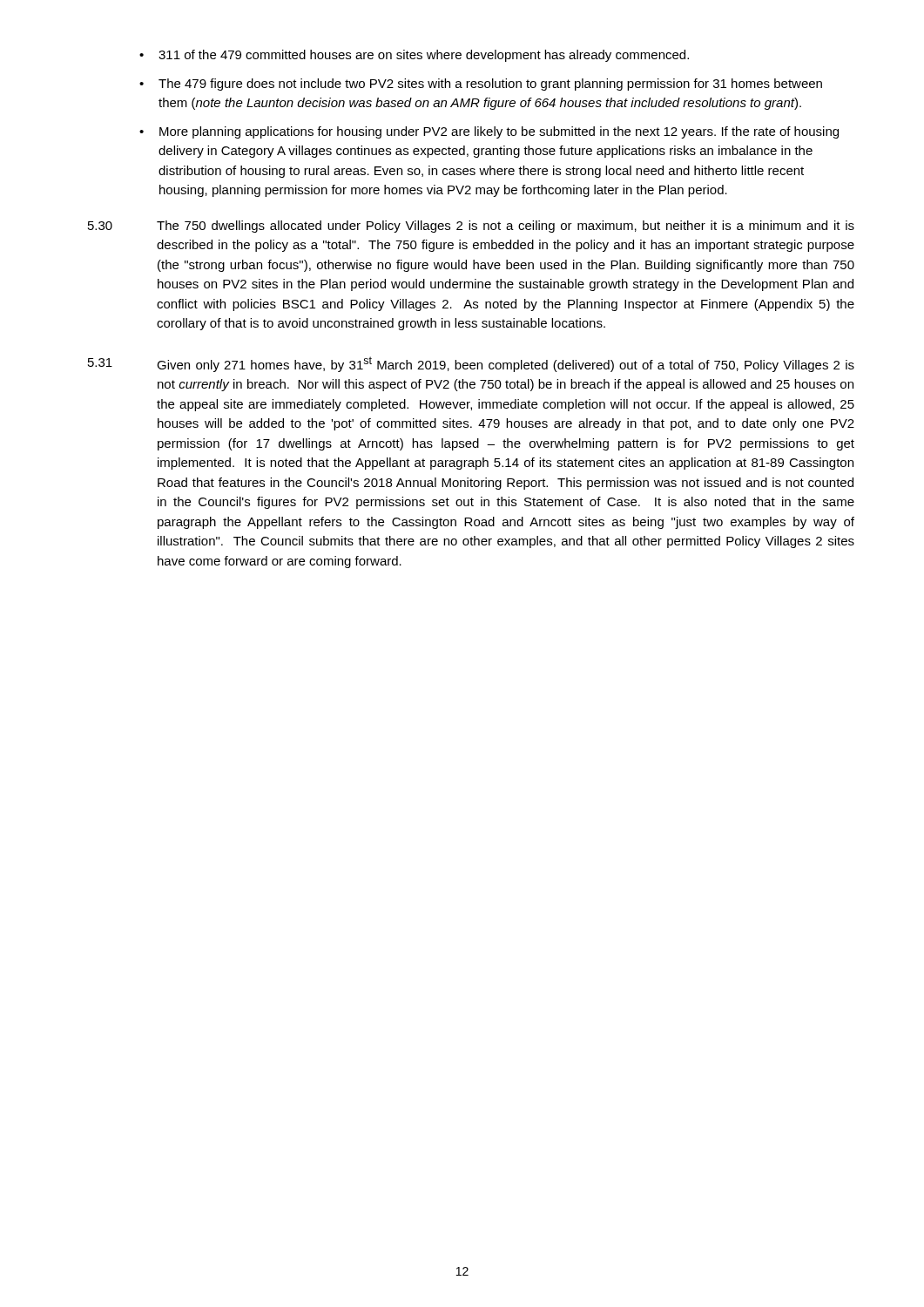Locate the block of text that opens with "• More planning applications"
The height and width of the screenshot is (1307, 924).
[x=497, y=161]
